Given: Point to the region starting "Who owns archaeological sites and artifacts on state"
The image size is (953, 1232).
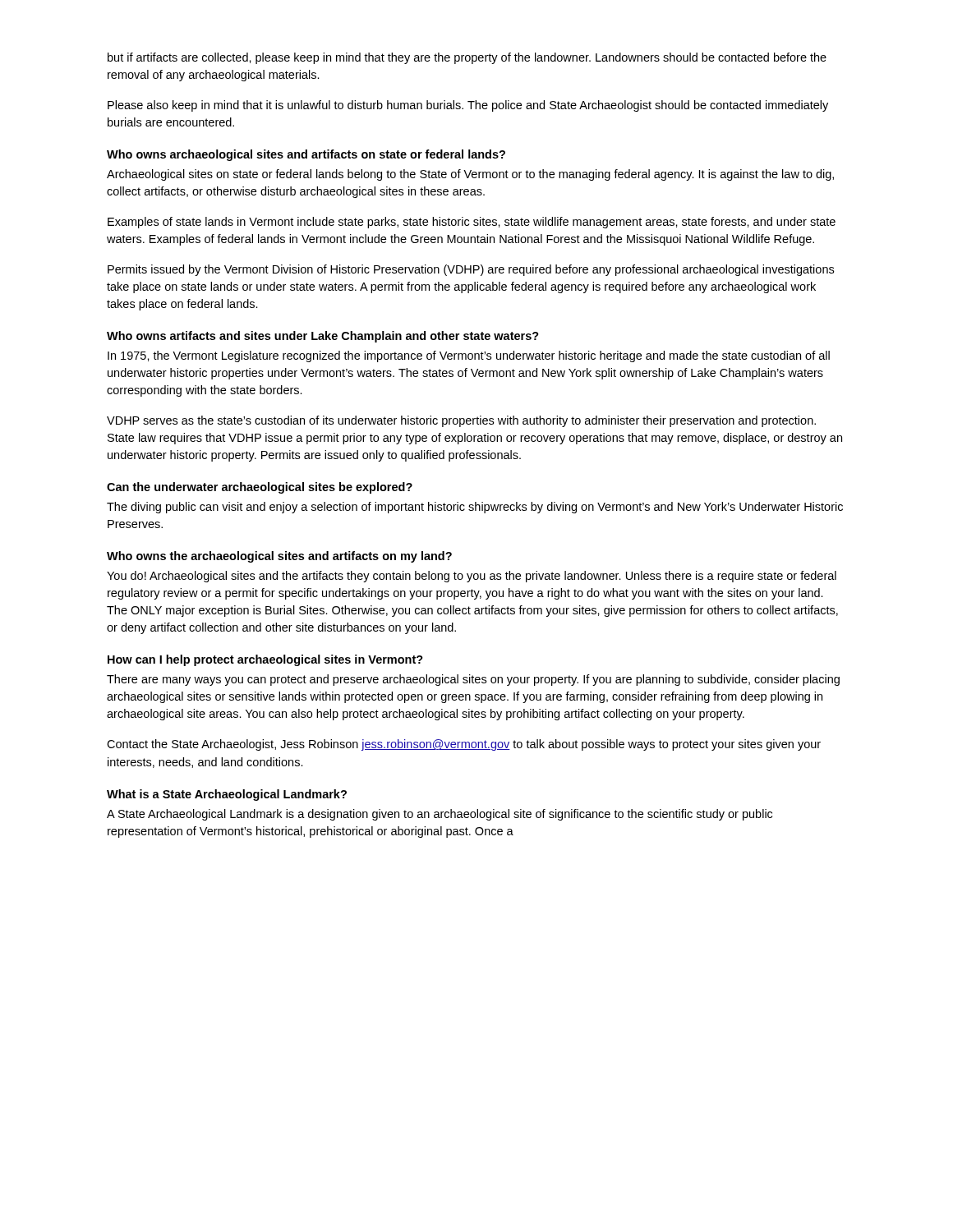Looking at the screenshot, I should click(x=306, y=154).
